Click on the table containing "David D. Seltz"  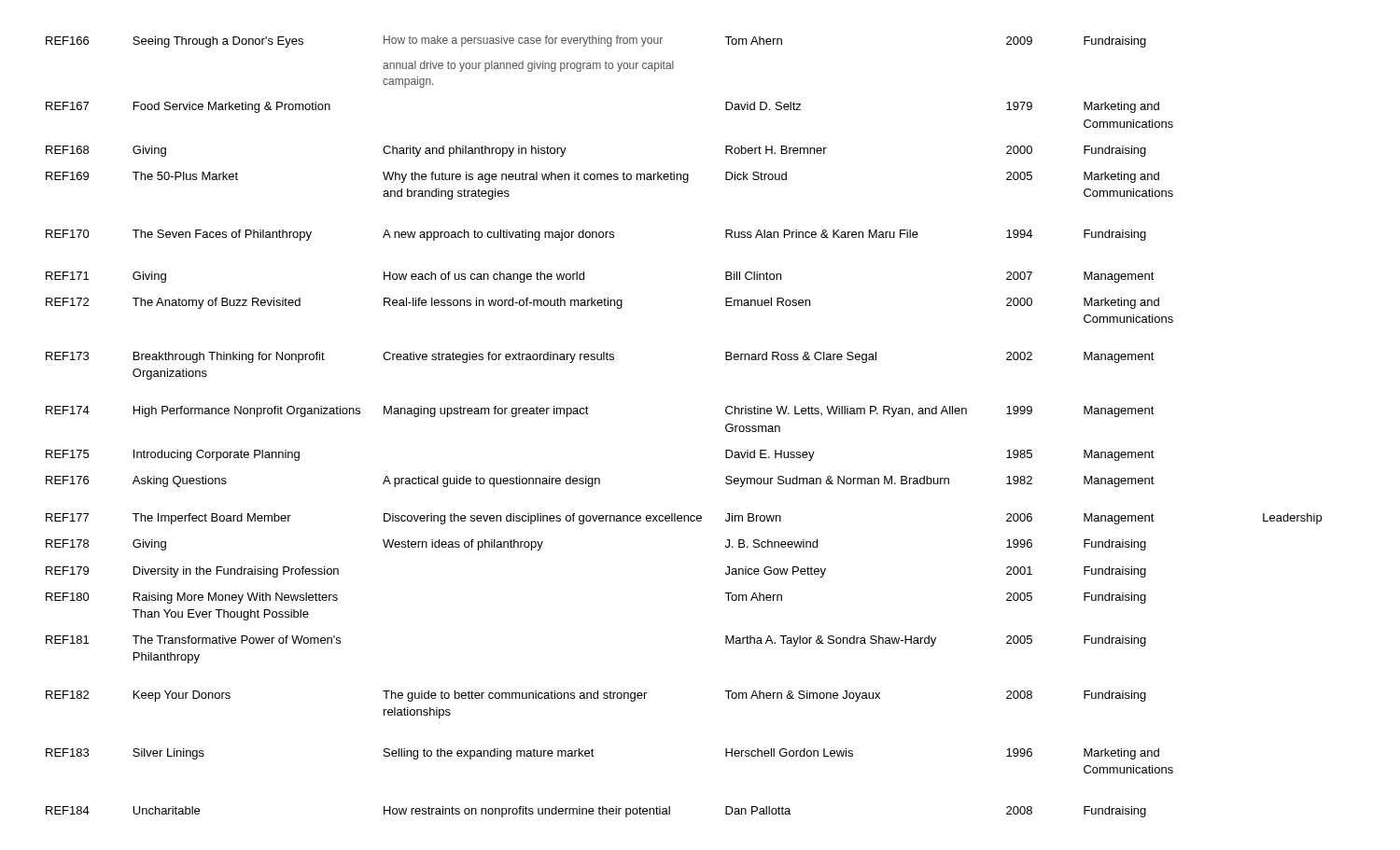(700, 426)
